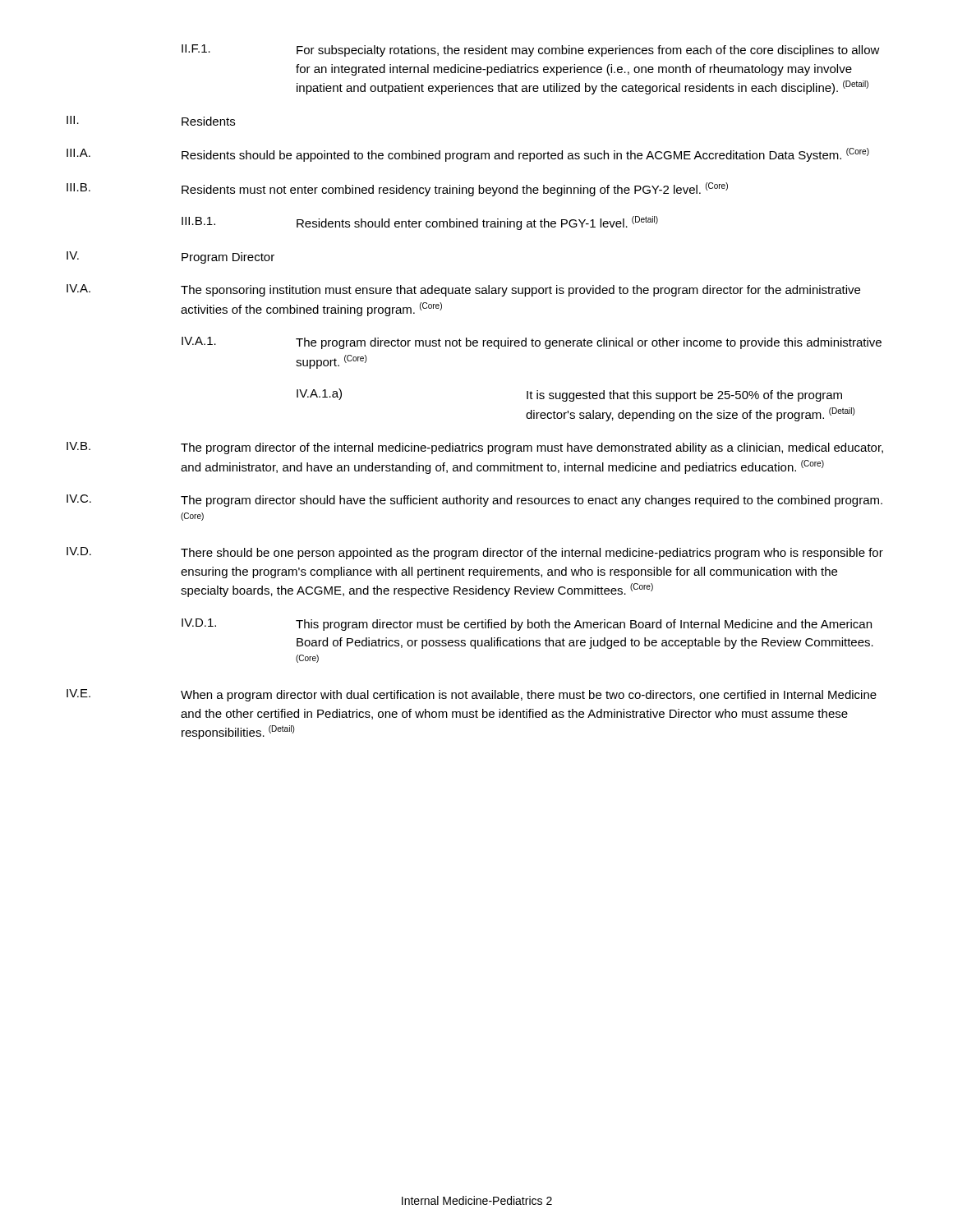The width and height of the screenshot is (953, 1232).
Task: Point to the text block starting "III.B. Residents must not"
Action: (476, 189)
